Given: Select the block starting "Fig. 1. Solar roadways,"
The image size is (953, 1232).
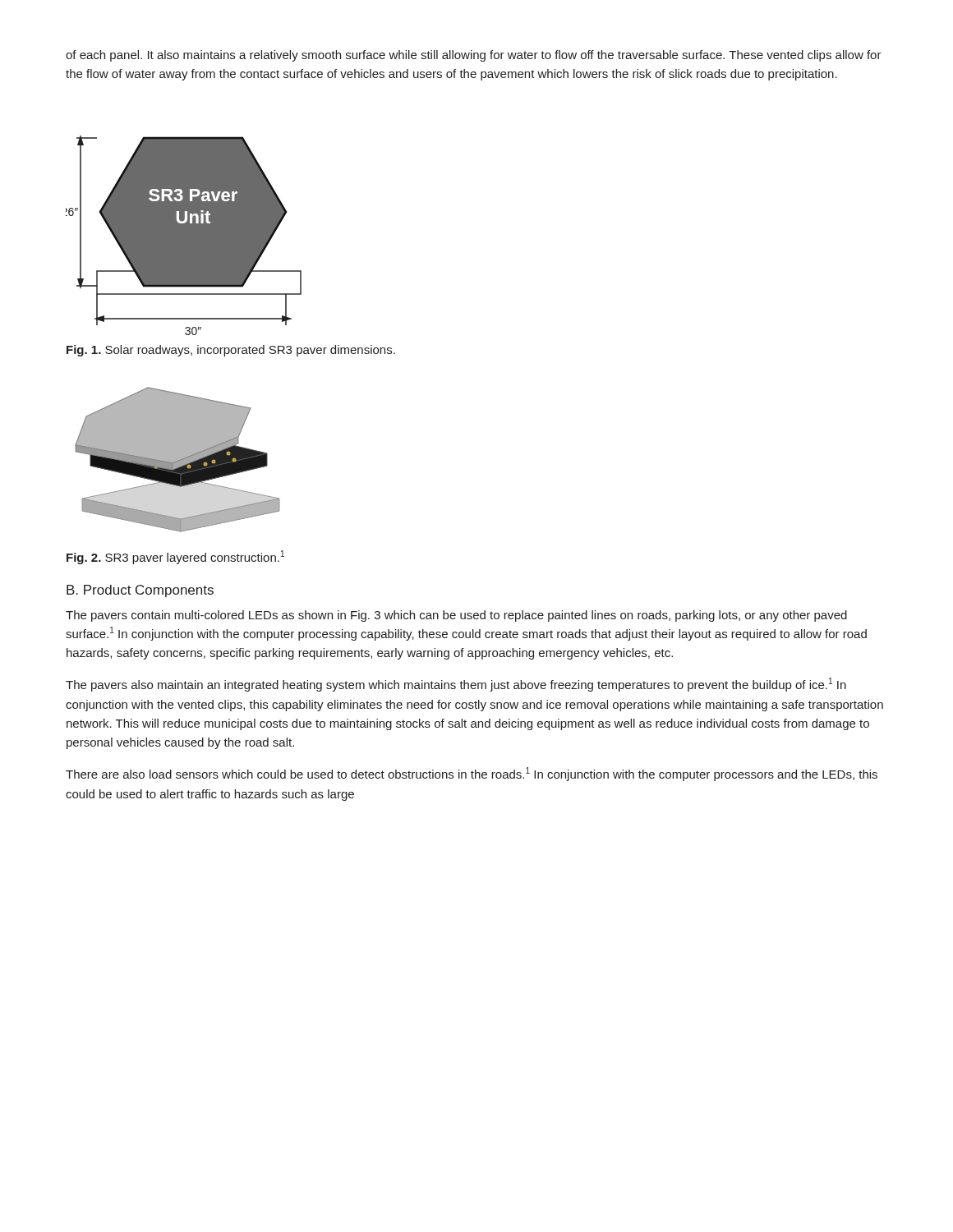Looking at the screenshot, I should coord(231,349).
